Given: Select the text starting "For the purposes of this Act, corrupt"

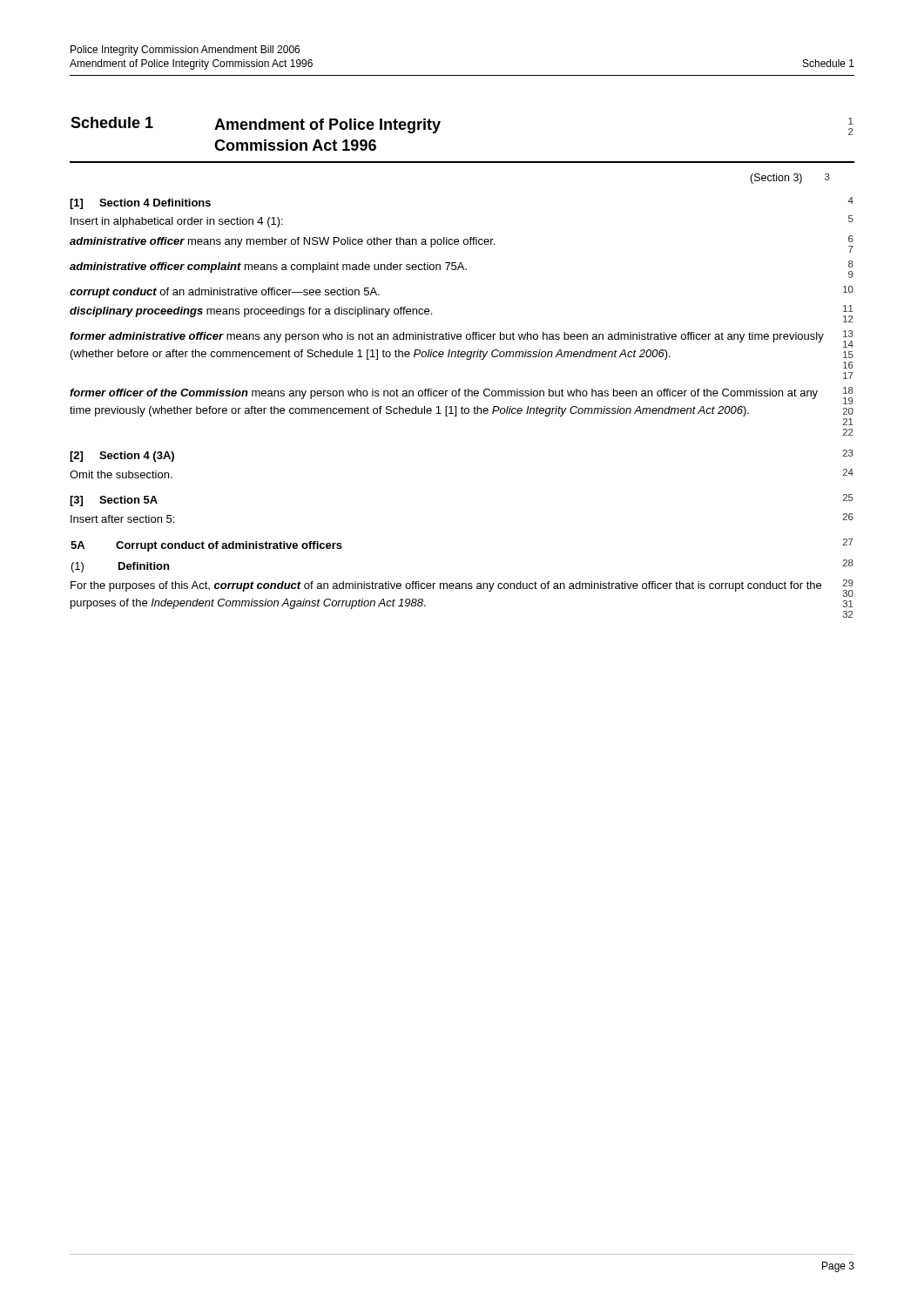Looking at the screenshot, I should click(462, 599).
